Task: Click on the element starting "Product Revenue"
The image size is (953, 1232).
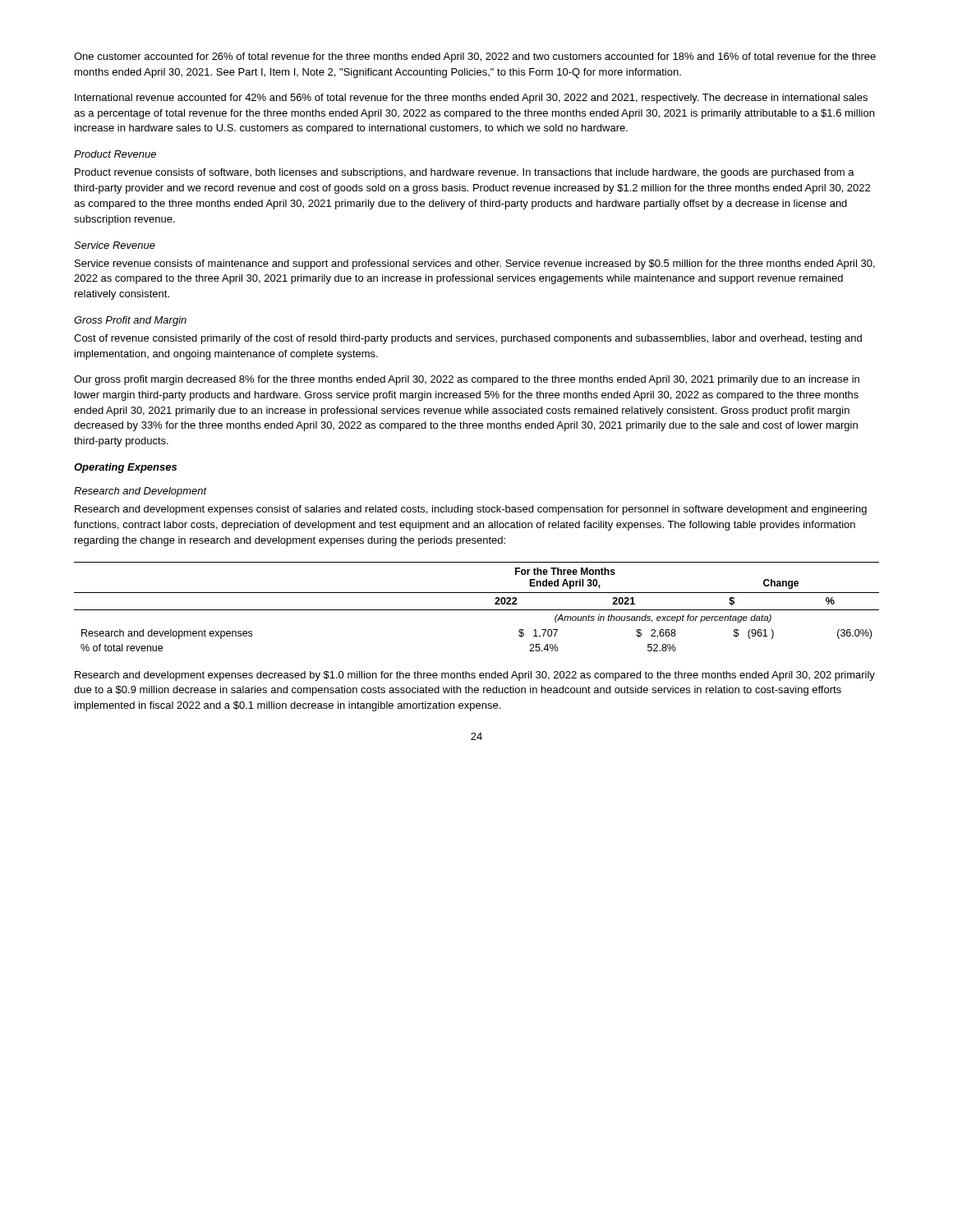Action: tap(115, 154)
